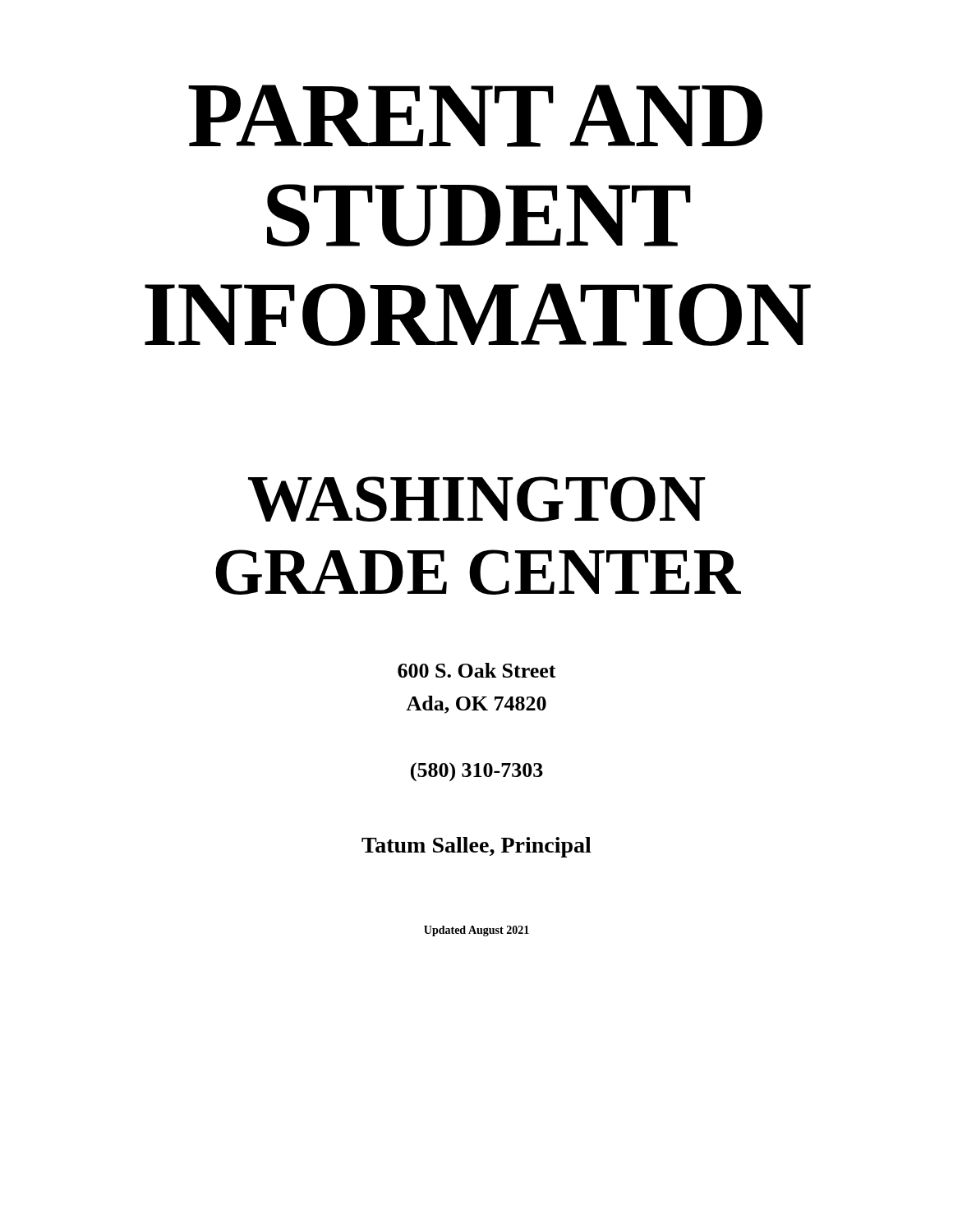Click on the text containing "600 S. Oak StreetAda, OK 74820"
The width and height of the screenshot is (953, 1232).
pos(476,687)
